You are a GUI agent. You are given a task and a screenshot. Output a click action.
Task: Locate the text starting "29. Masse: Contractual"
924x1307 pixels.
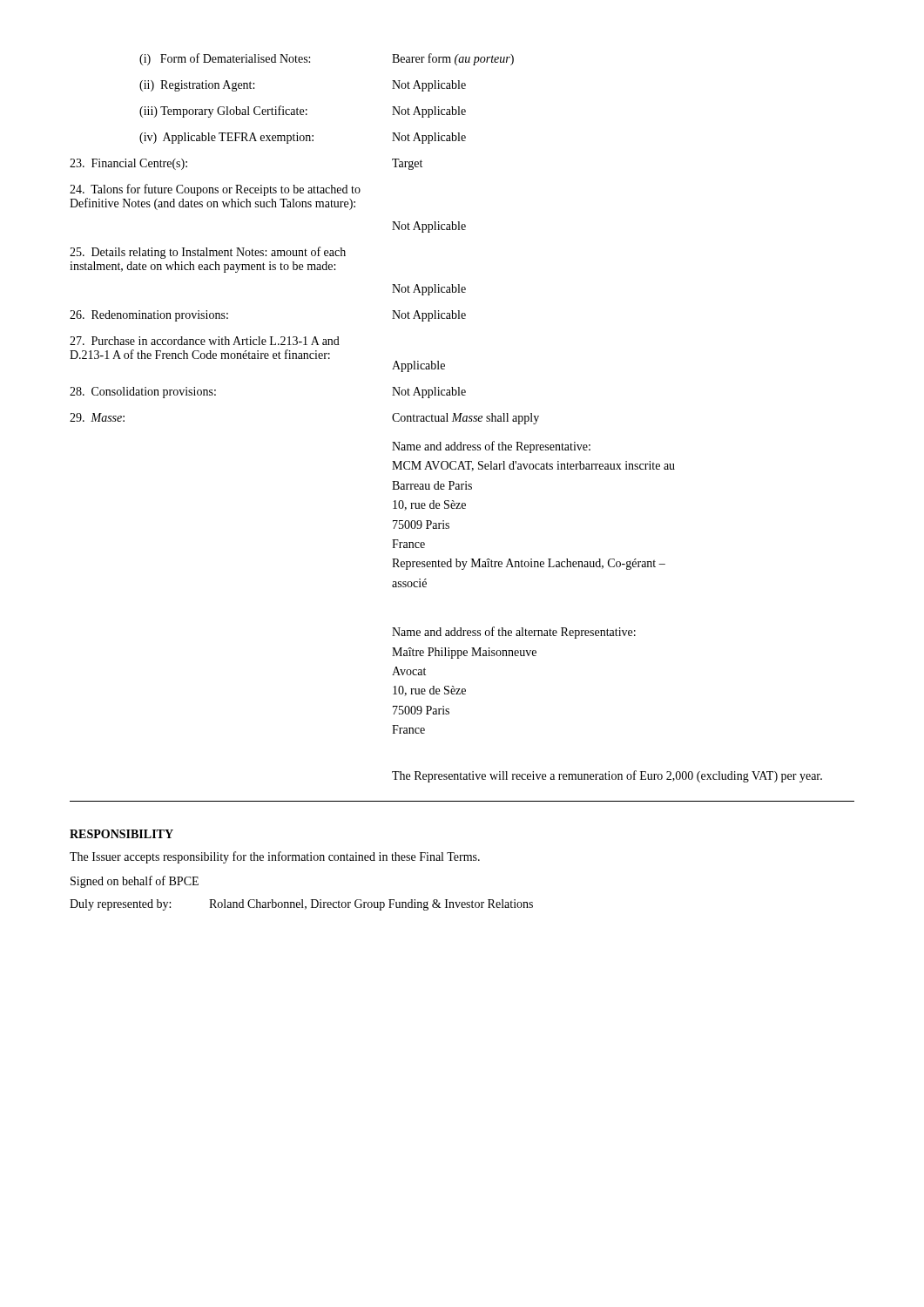(x=462, y=418)
